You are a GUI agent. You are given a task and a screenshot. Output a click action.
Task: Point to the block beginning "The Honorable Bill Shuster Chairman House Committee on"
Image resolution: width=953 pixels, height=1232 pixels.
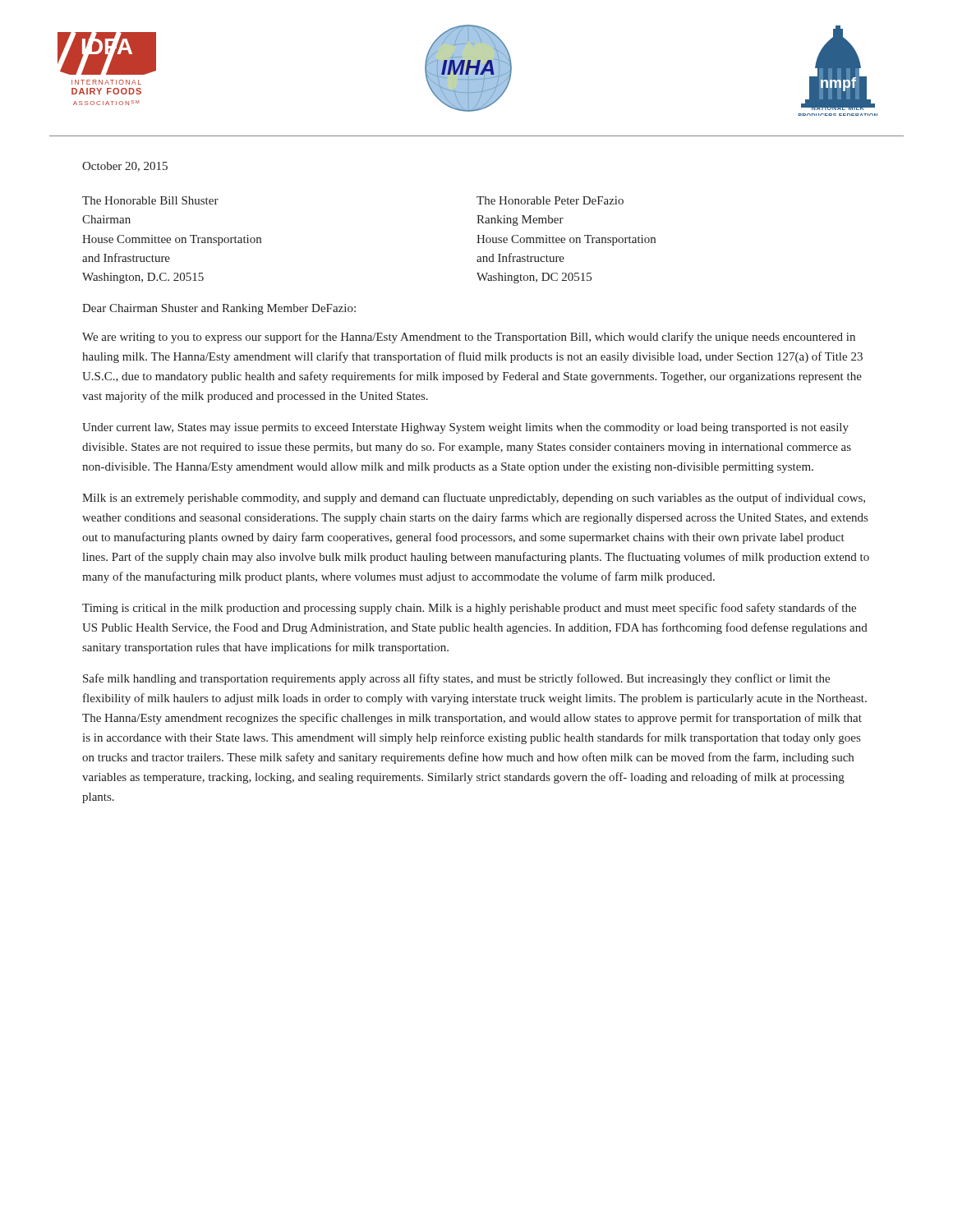pyautogui.click(x=172, y=239)
